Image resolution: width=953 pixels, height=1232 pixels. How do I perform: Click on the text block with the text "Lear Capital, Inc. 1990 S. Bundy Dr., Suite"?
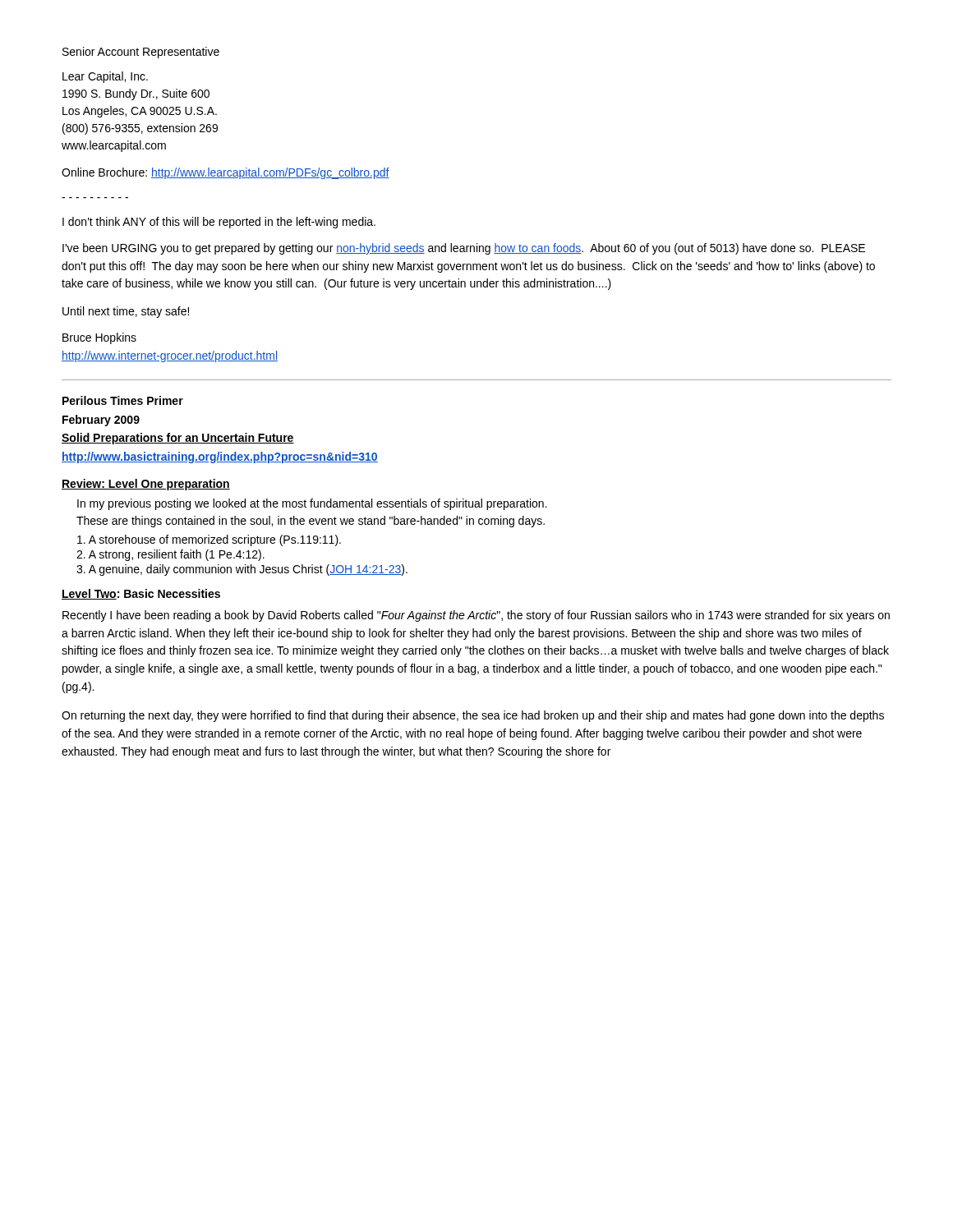point(140,111)
